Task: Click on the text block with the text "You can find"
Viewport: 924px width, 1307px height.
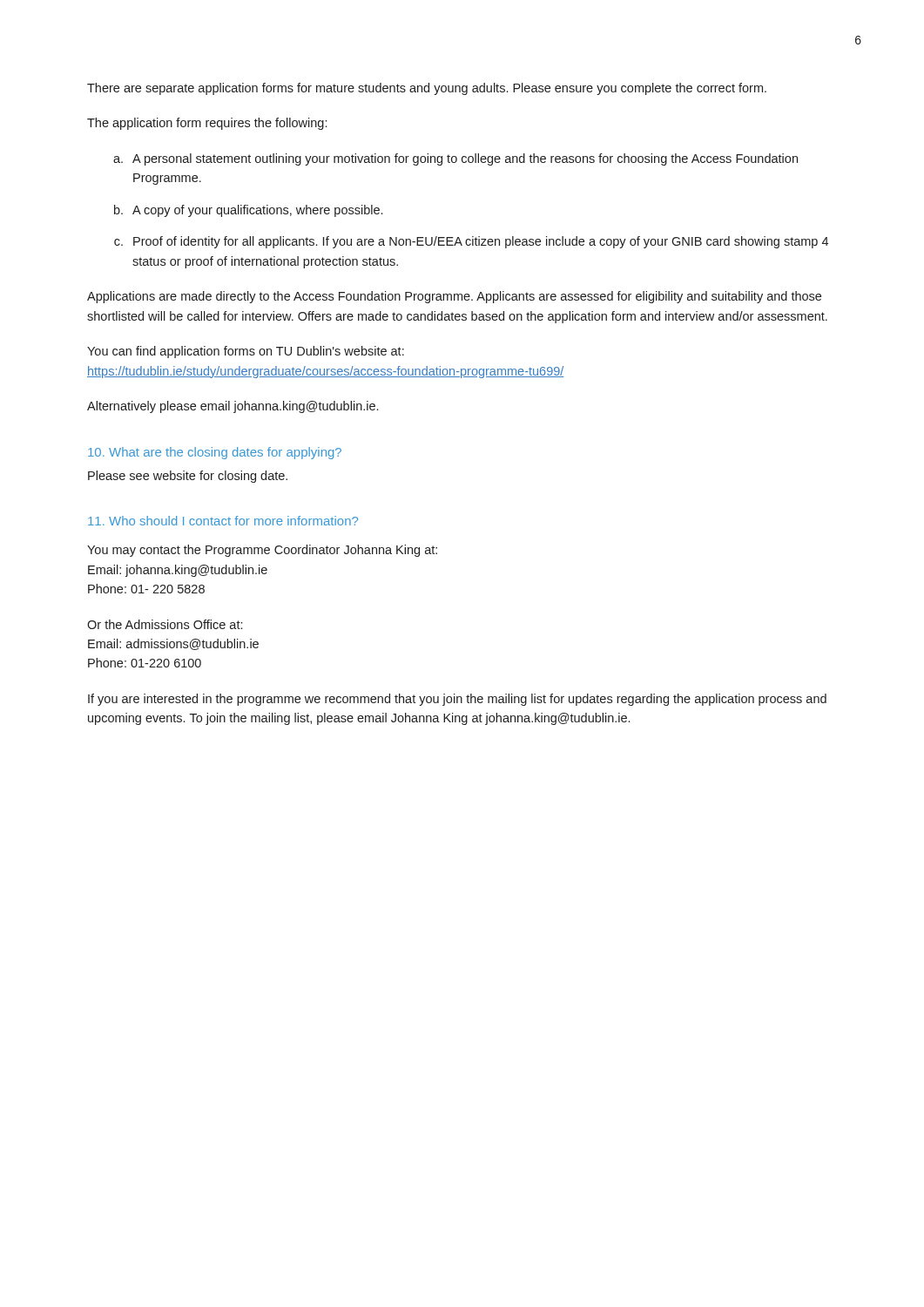Action: point(325,361)
